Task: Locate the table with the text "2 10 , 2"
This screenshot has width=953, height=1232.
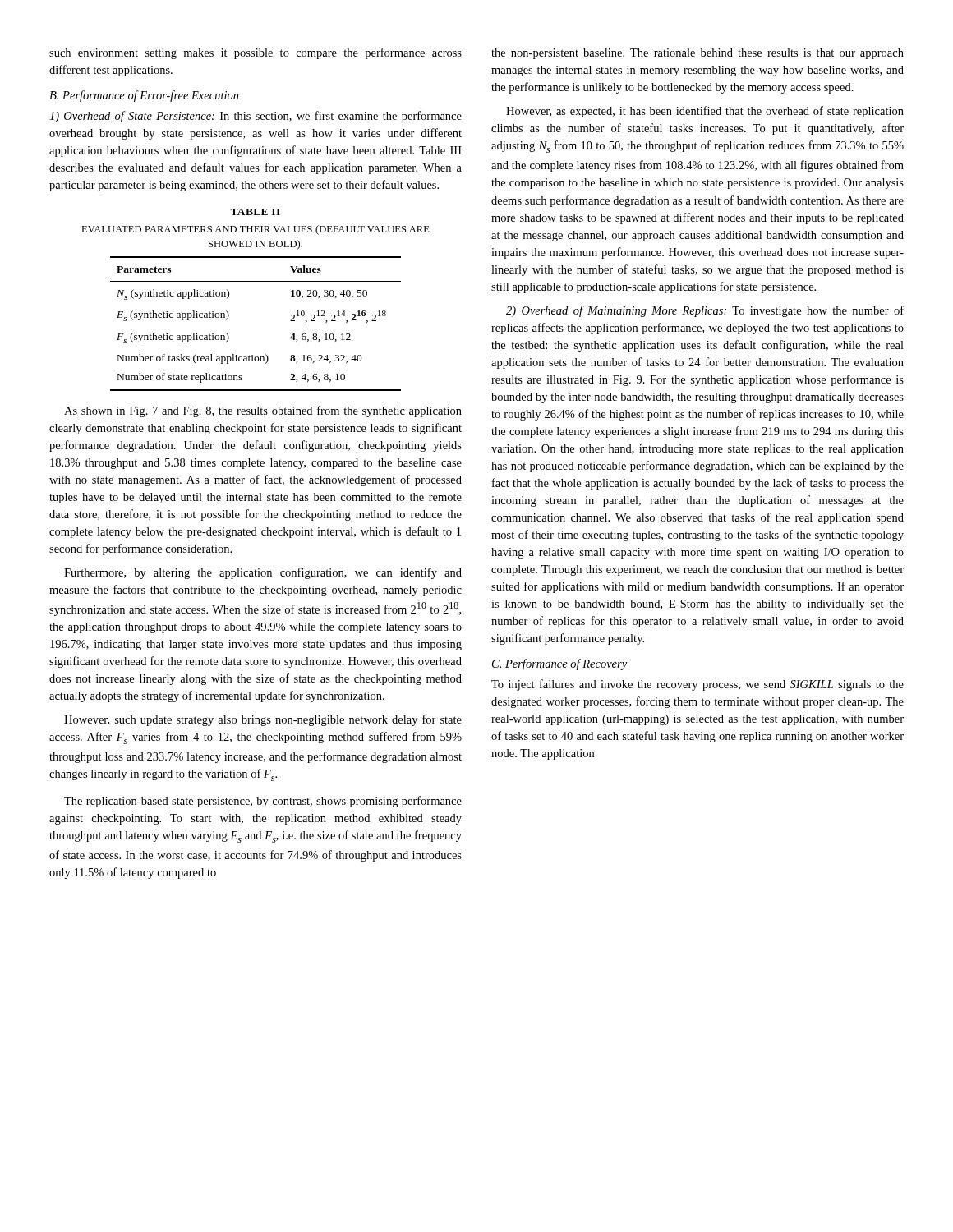Action: coord(255,323)
